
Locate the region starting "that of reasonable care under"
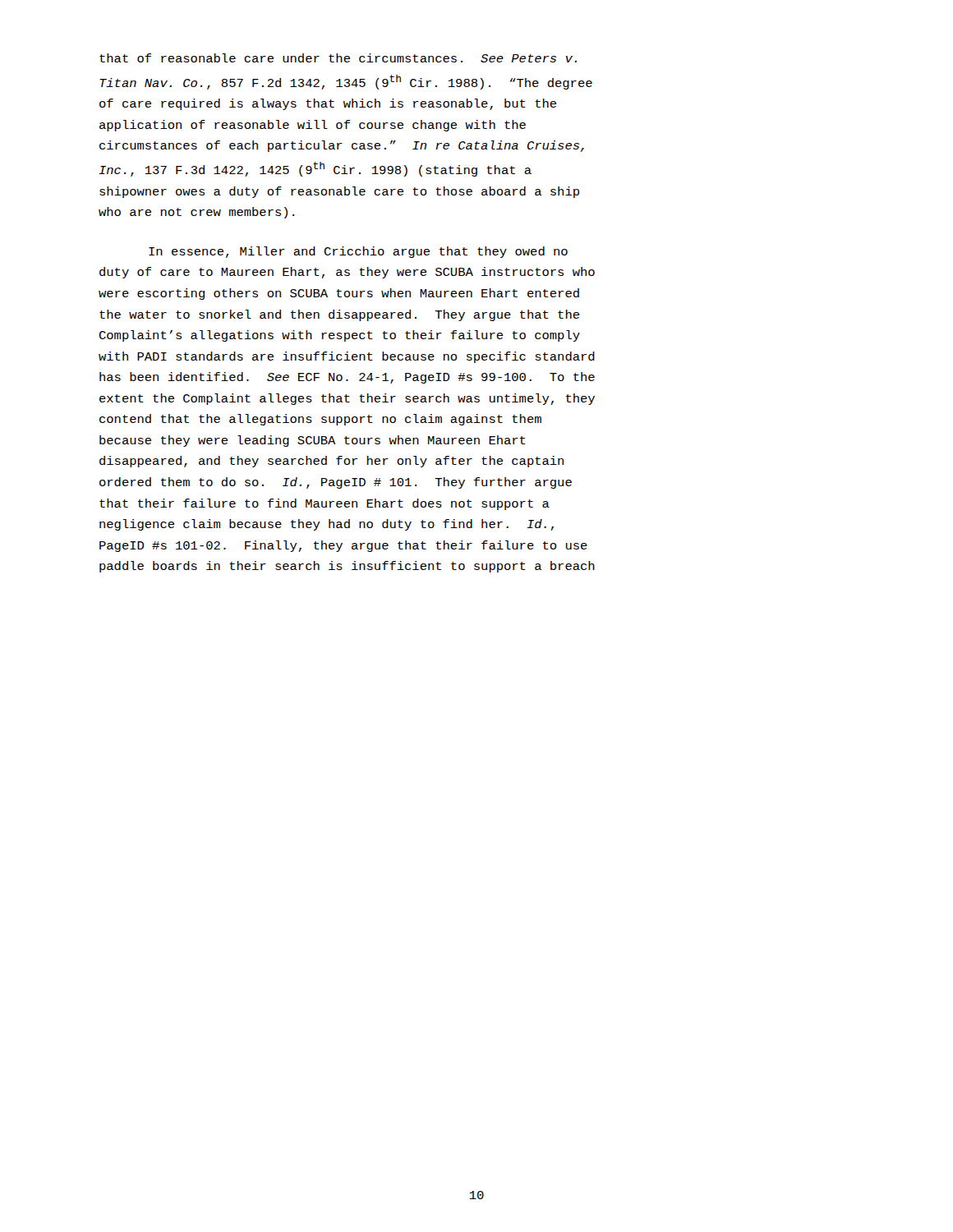[x=346, y=136]
